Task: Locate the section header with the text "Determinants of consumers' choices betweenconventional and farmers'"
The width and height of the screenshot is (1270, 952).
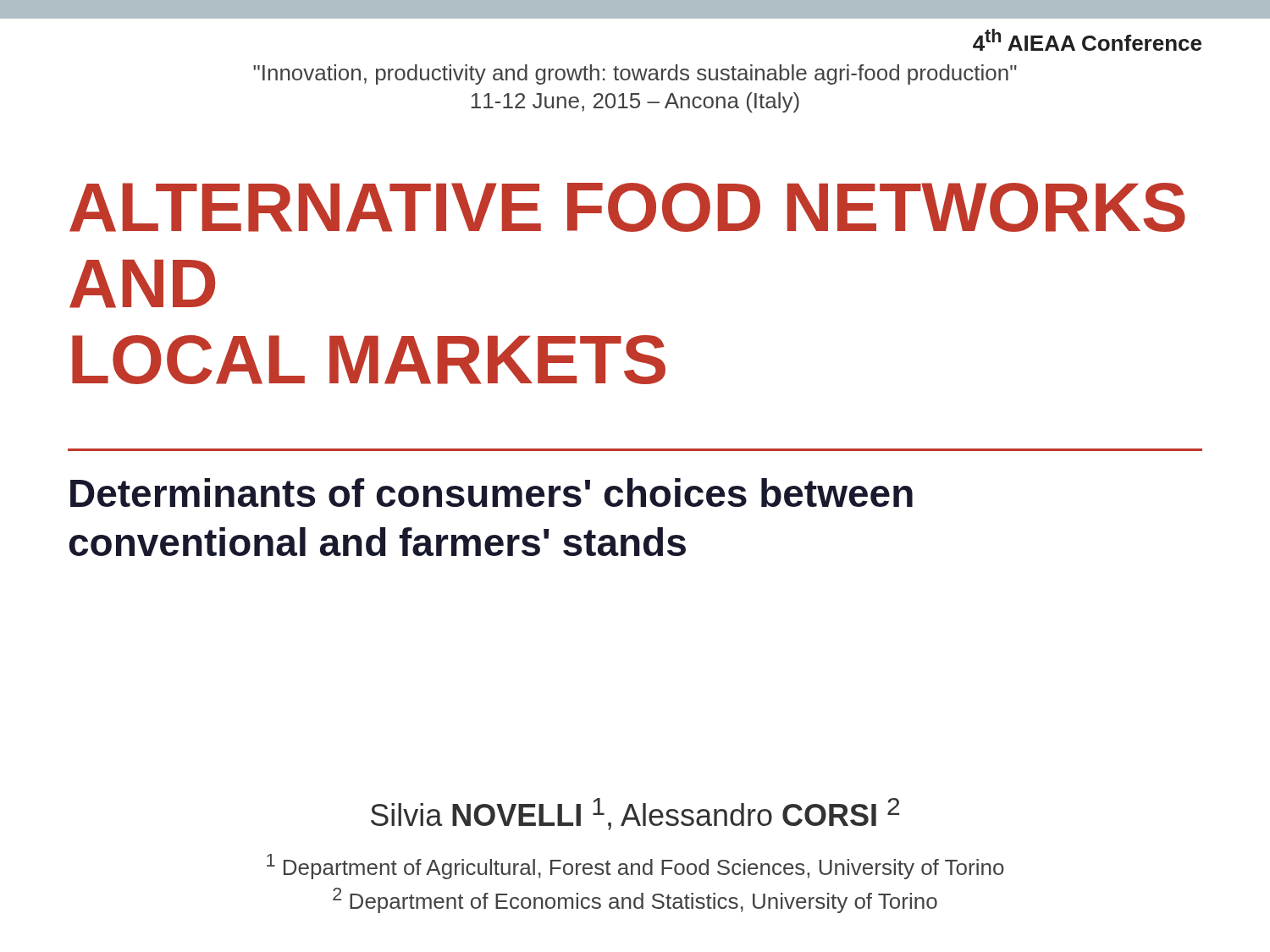Action: (x=635, y=518)
